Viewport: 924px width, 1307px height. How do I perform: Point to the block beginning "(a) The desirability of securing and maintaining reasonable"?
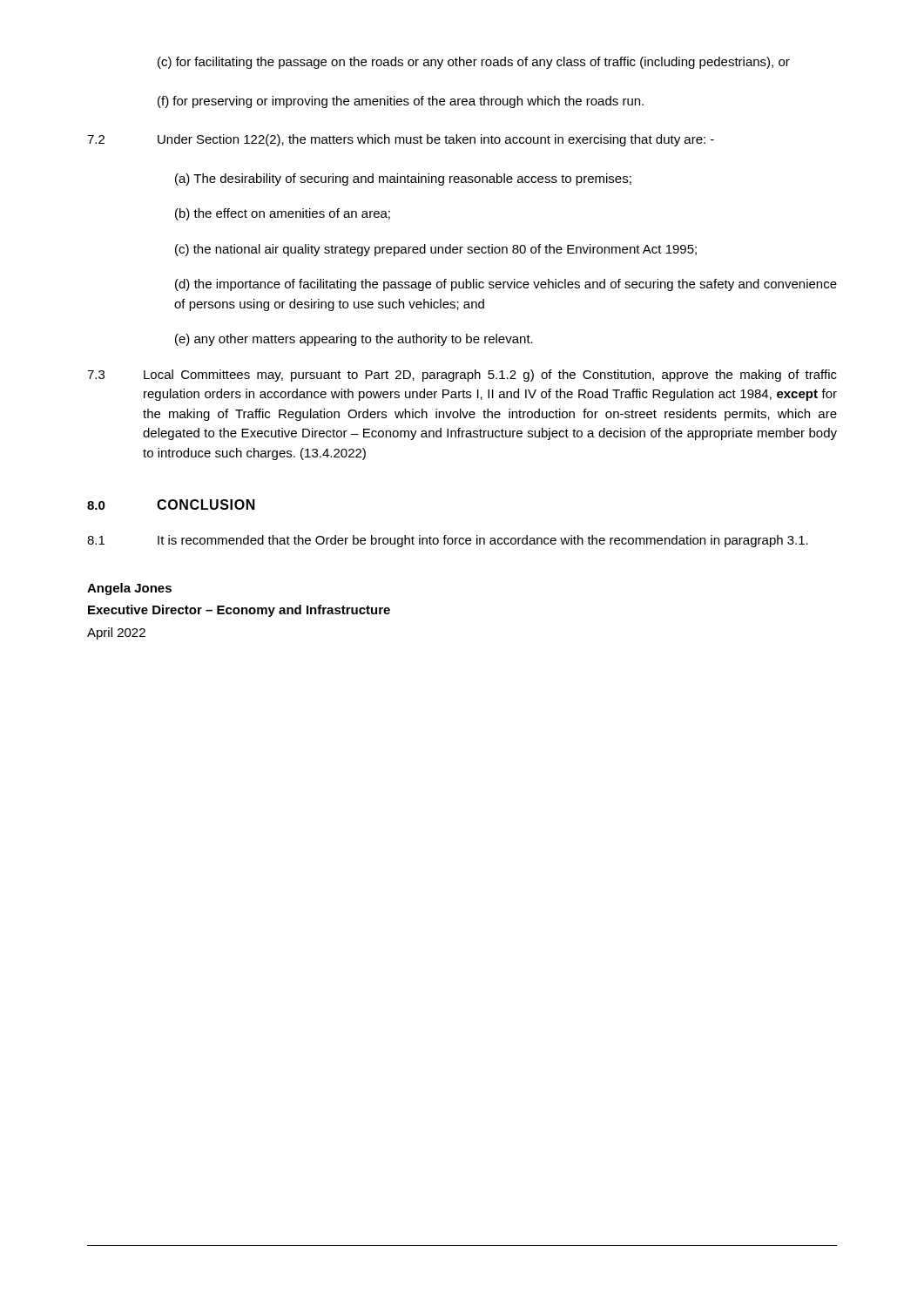tap(403, 178)
